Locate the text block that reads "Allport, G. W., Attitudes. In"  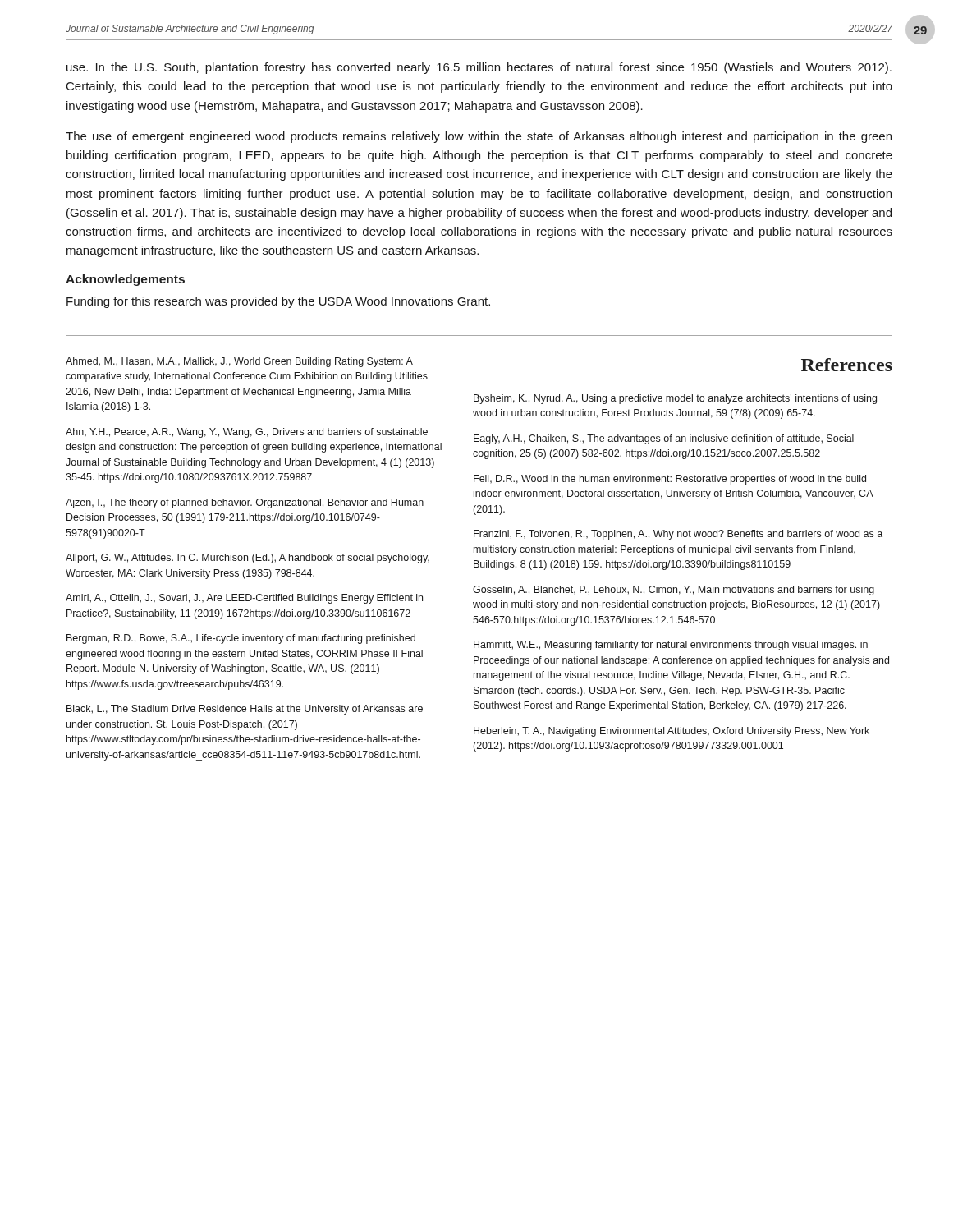[x=248, y=565]
